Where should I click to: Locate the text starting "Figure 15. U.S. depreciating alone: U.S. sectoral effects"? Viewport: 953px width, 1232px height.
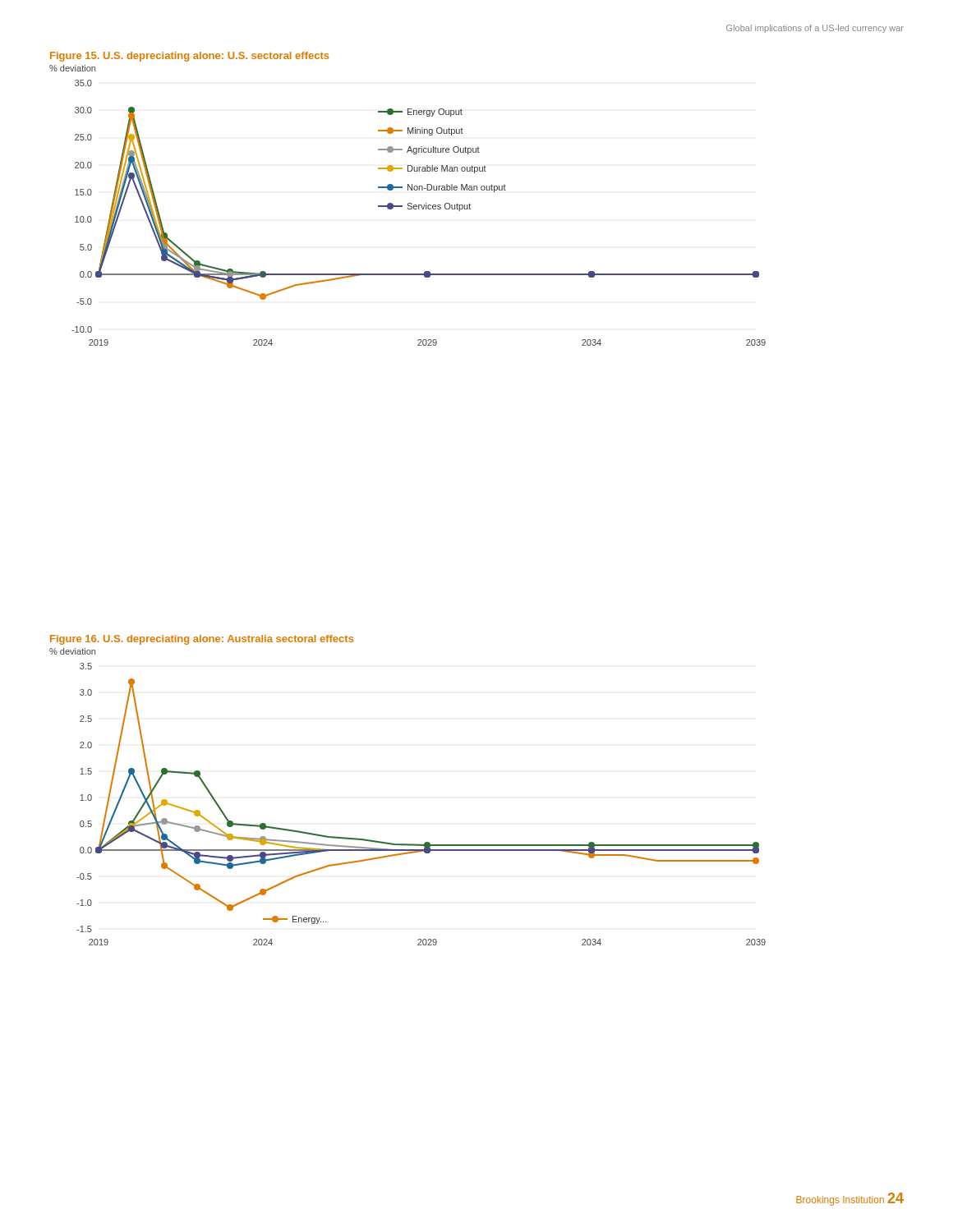point(419,216)
